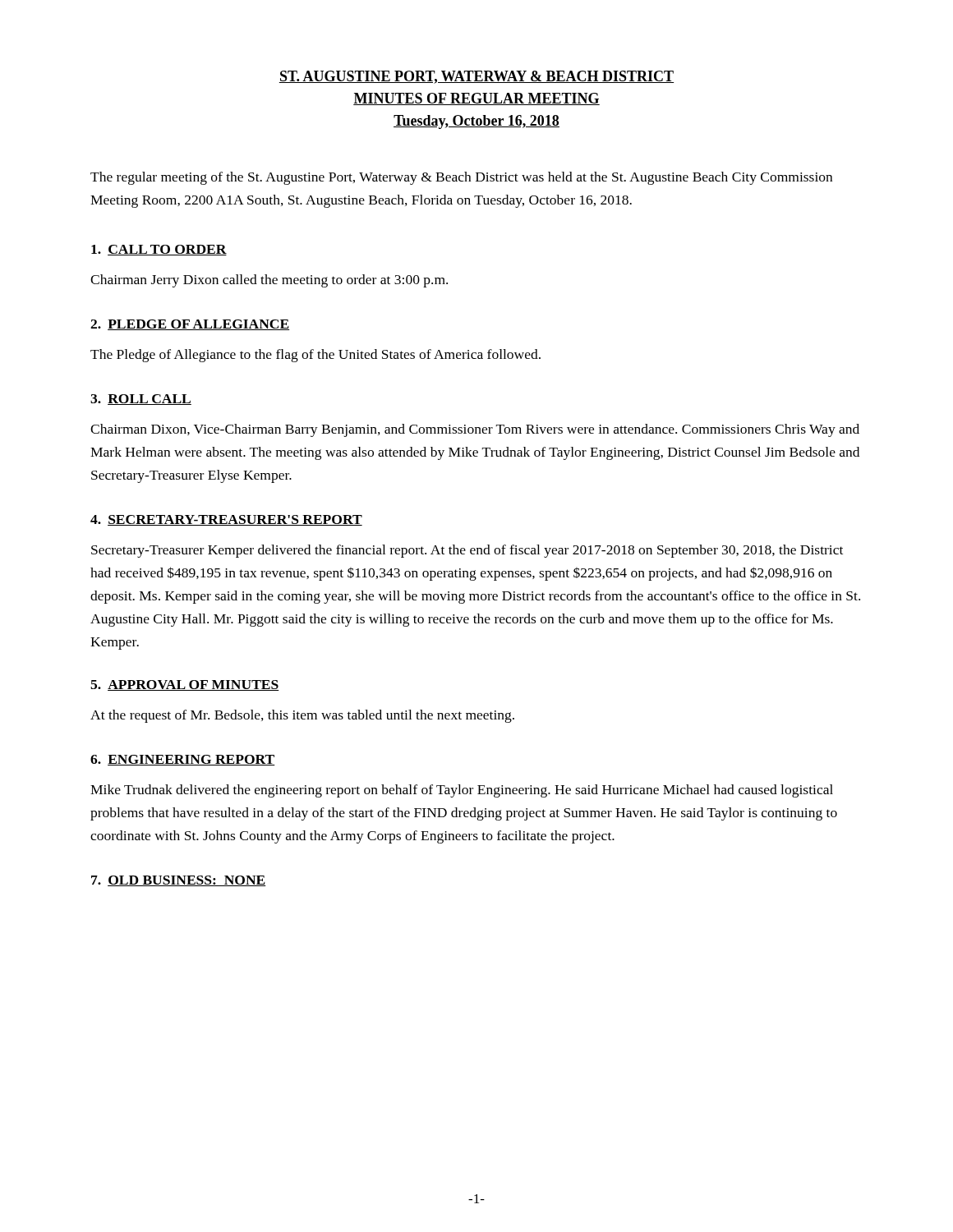
Task: Click on the element starting "4. SECRETARY-TREASURER'S REPORT"
Action: (x=226, y=520)
